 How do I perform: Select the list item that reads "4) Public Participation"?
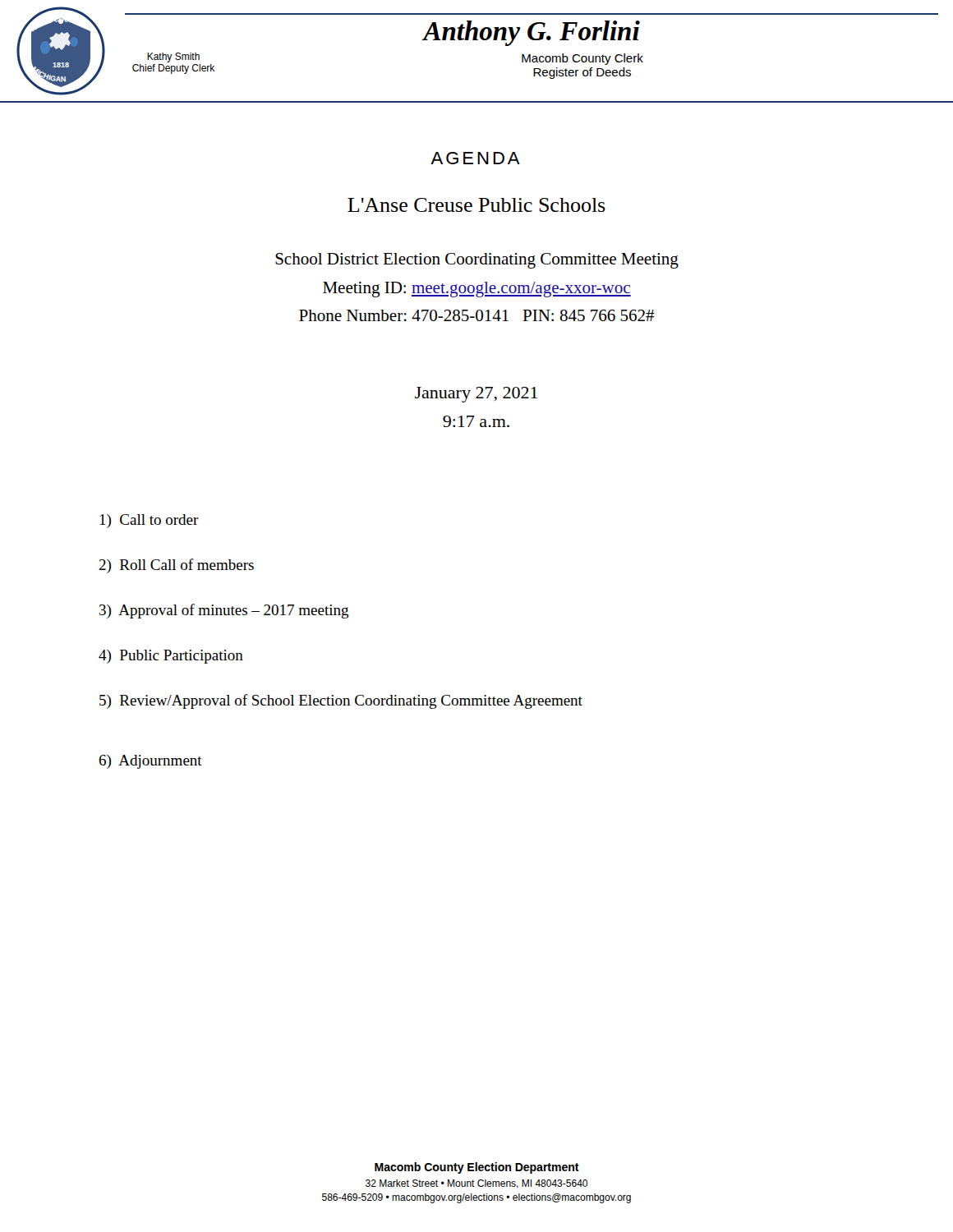(x=171, y=655)
